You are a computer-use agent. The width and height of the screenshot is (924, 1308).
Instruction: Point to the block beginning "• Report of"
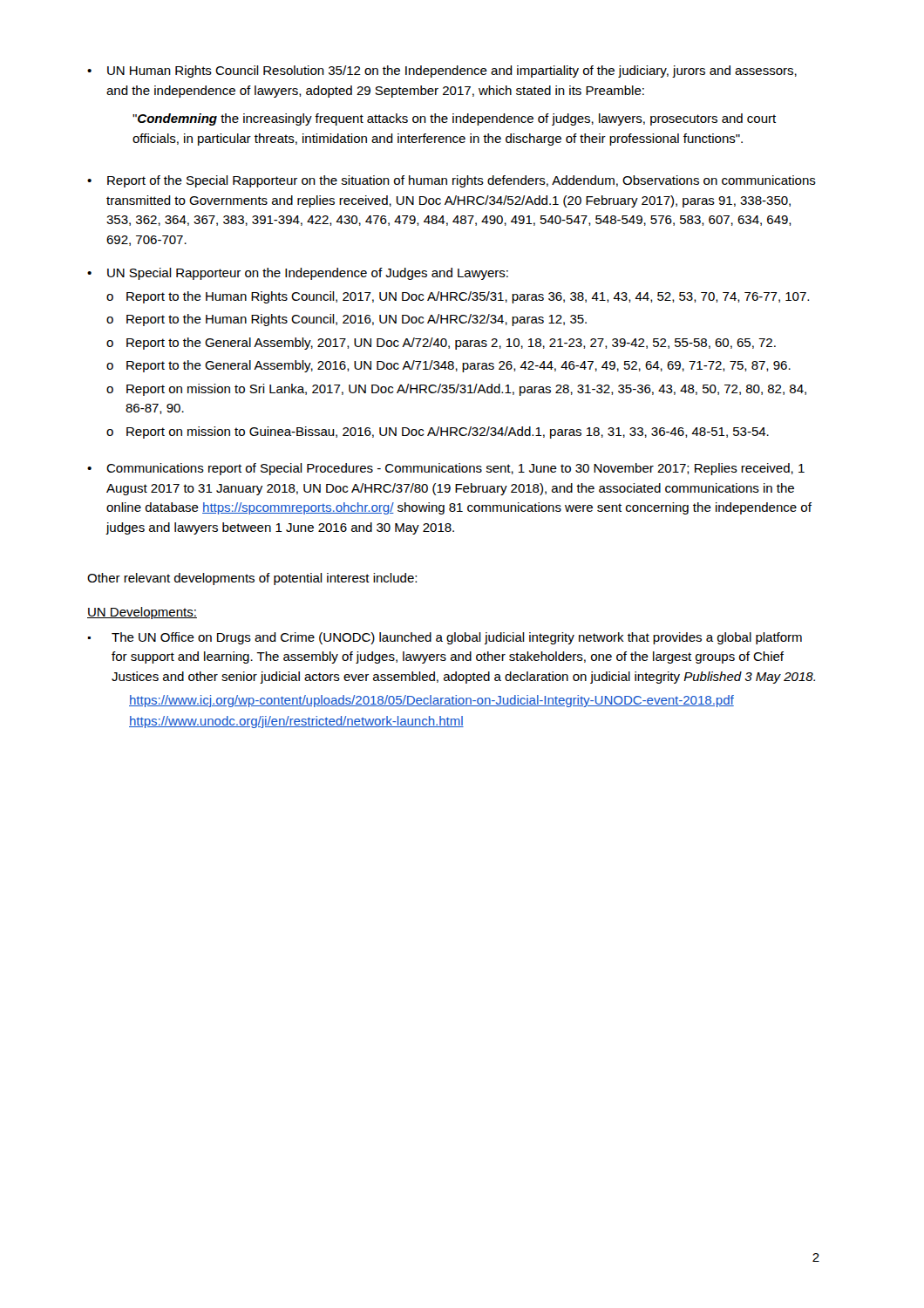click(453, 210)
